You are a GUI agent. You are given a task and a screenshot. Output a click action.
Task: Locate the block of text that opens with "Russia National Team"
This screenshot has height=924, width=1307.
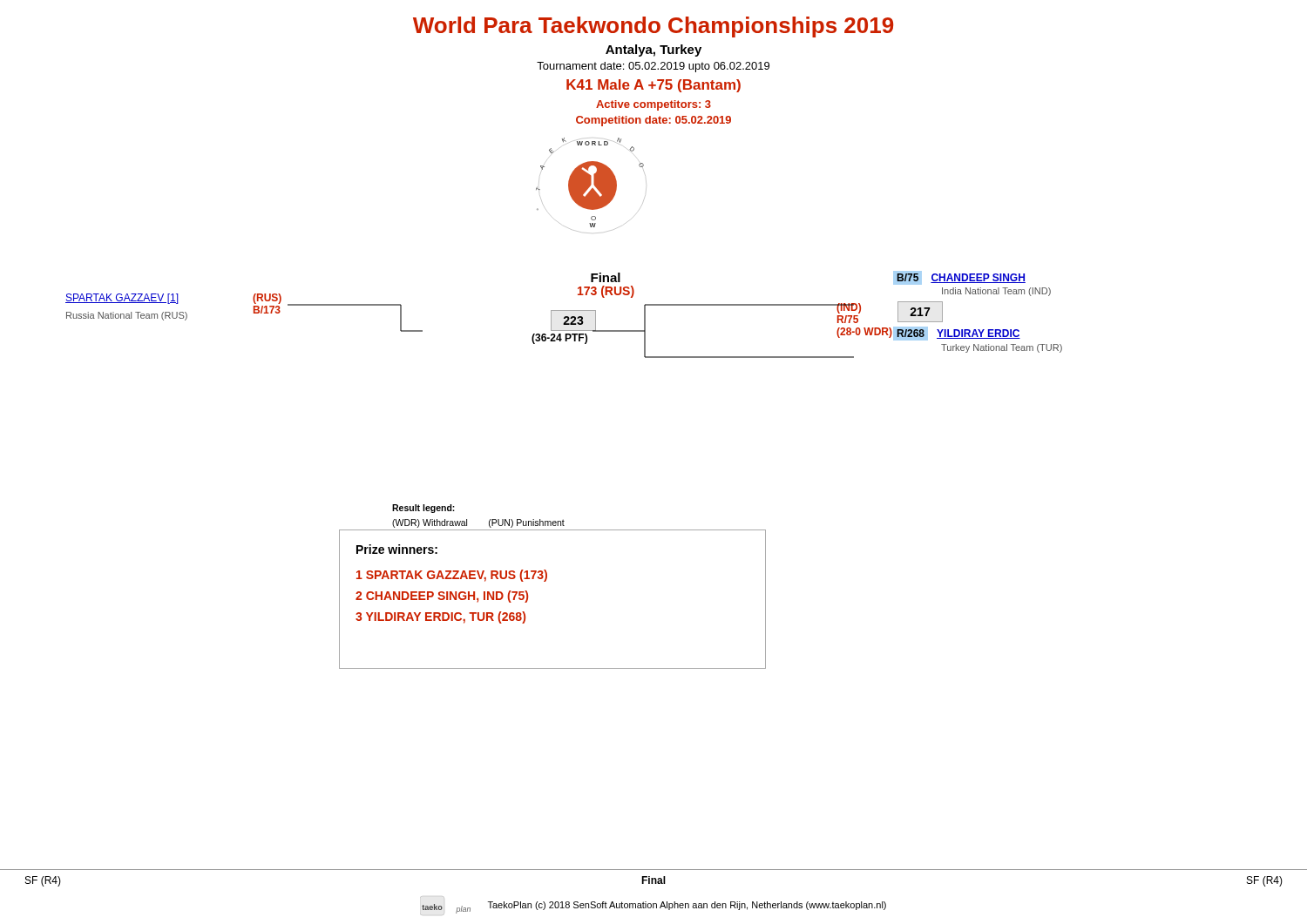tap(127, 315)
